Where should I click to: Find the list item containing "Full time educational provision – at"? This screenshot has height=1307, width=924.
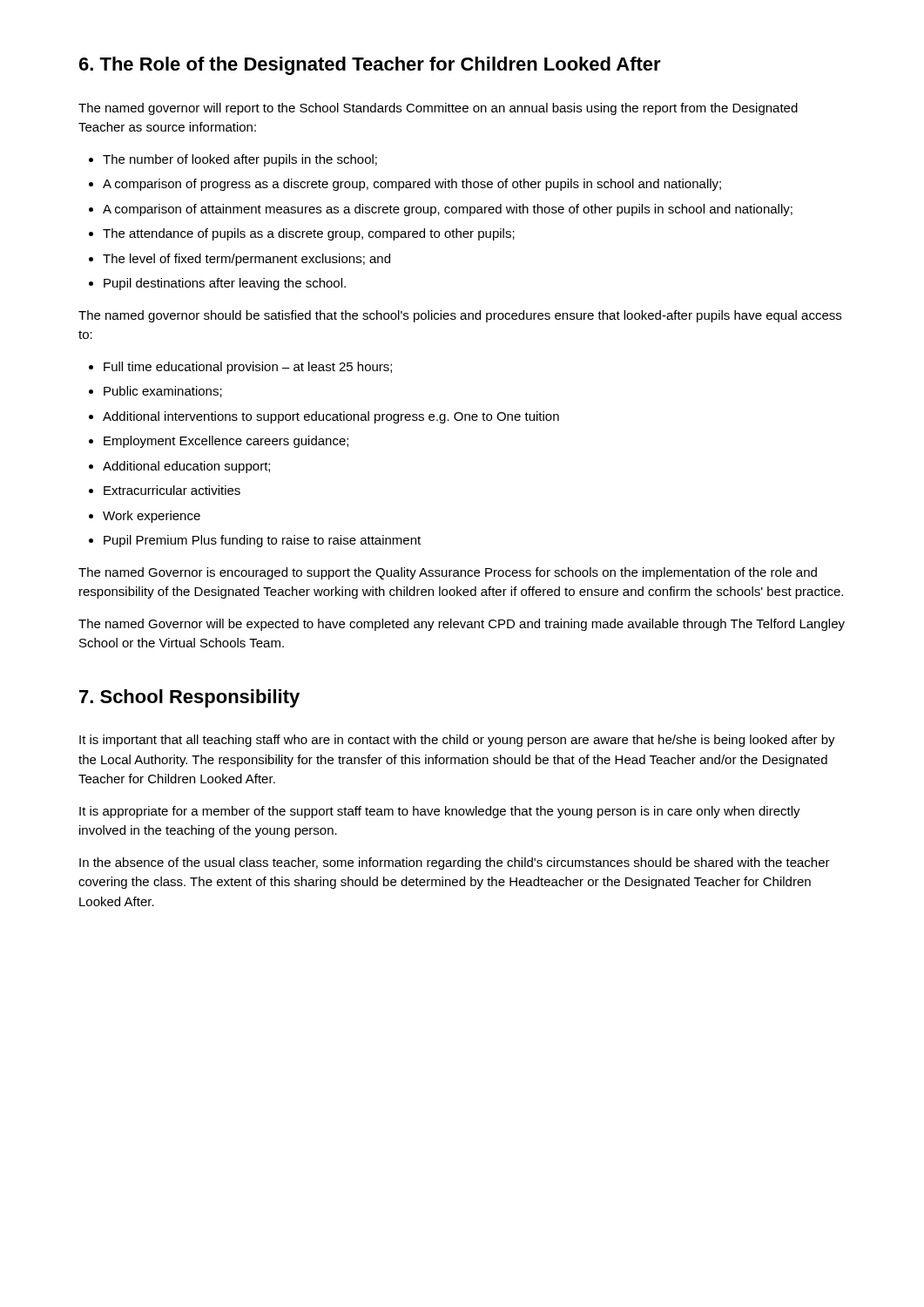[248, 366]
